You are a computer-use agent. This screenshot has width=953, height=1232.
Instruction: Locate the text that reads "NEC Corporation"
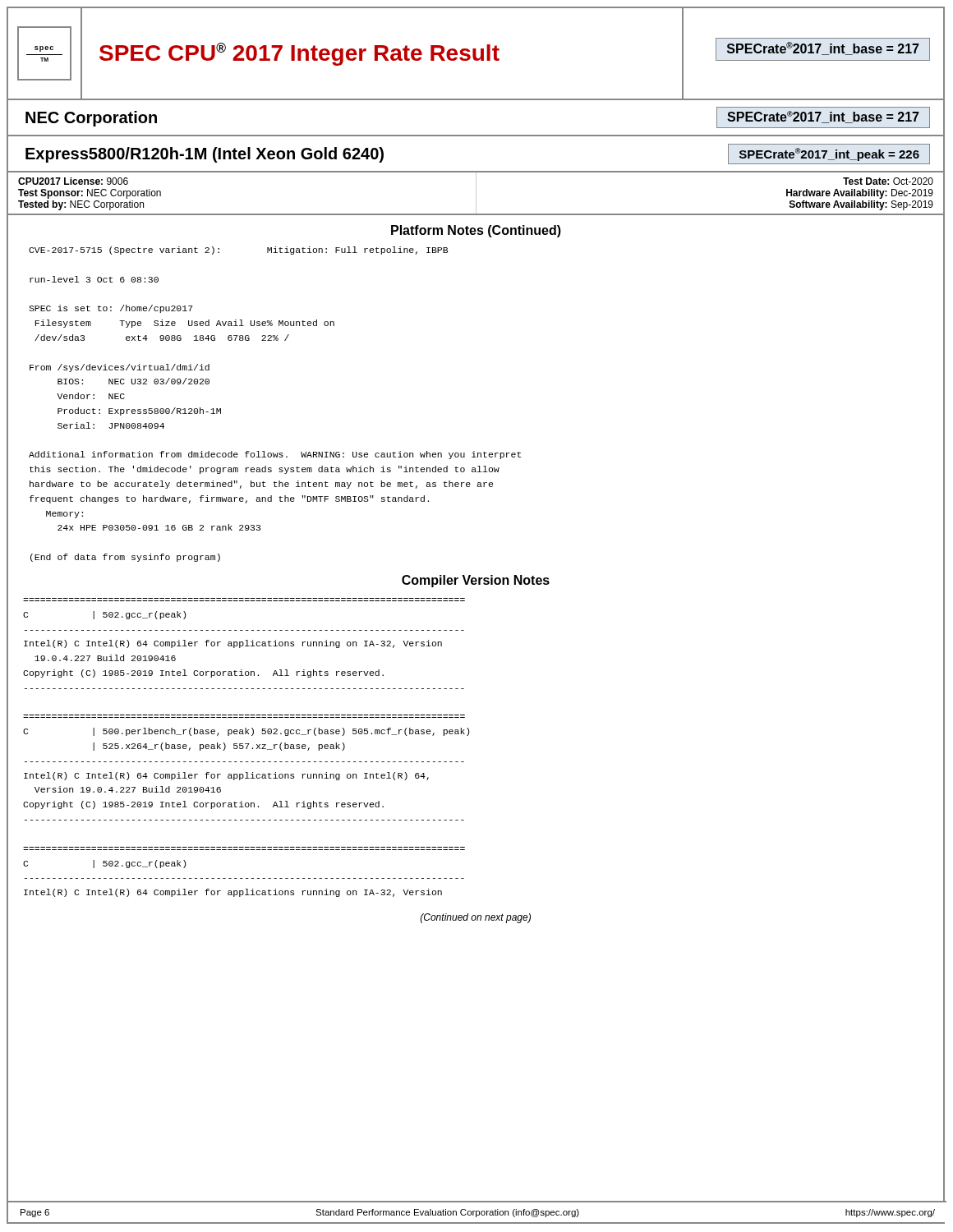(x=91, y=117)
